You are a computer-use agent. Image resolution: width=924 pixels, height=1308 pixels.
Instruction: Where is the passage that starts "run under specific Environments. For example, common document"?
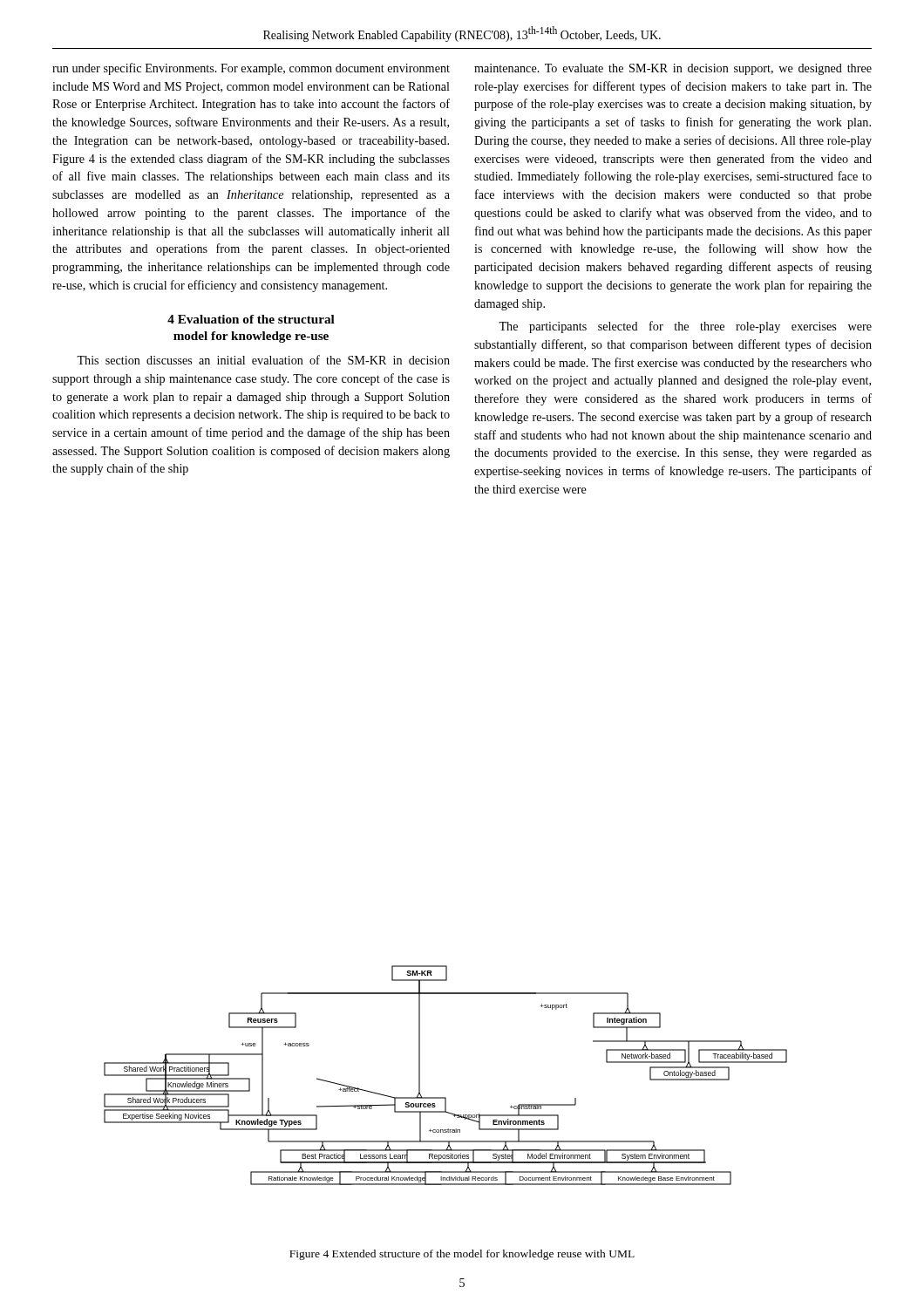251,177
